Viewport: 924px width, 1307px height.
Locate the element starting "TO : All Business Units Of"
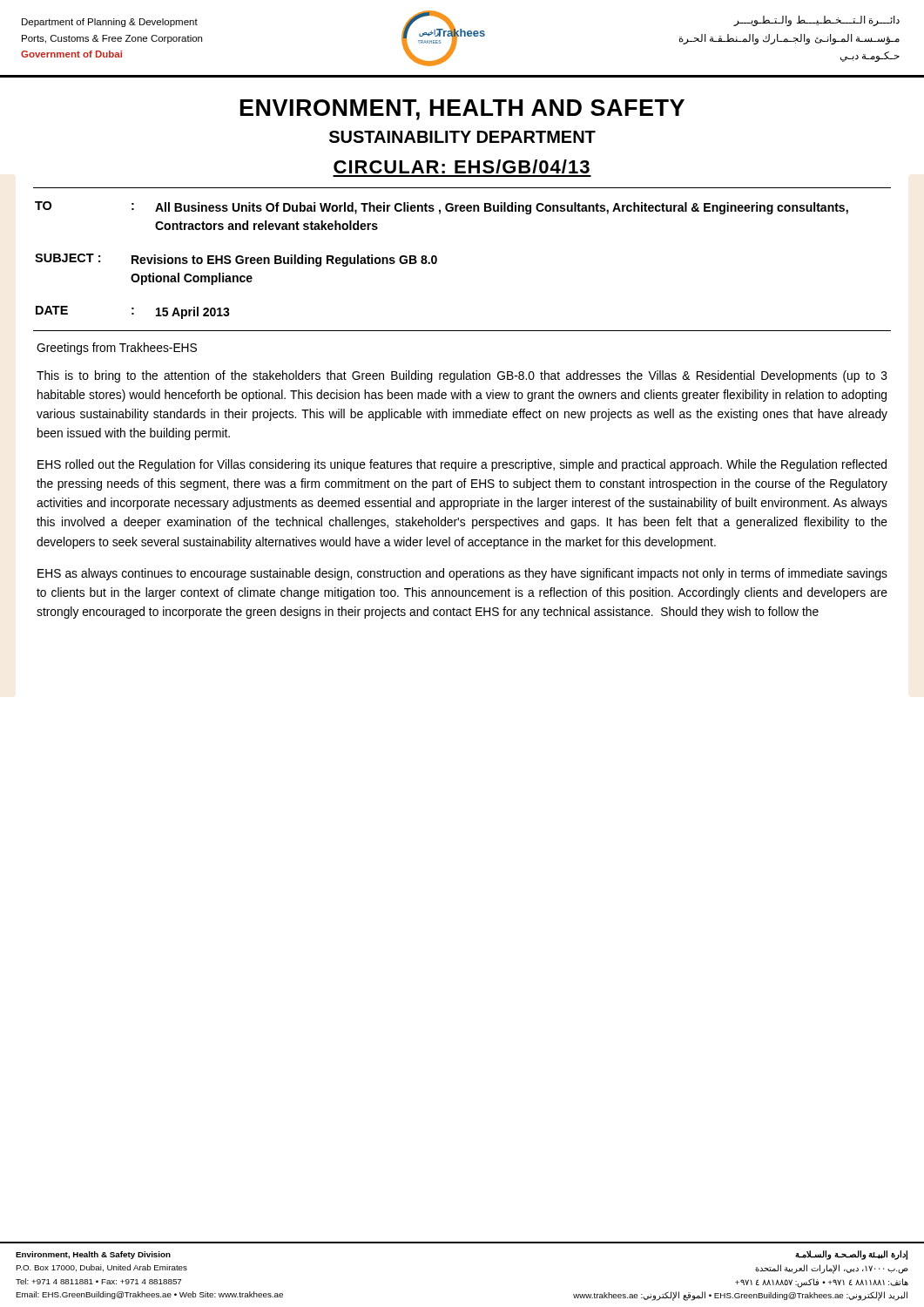coord(462,217)
